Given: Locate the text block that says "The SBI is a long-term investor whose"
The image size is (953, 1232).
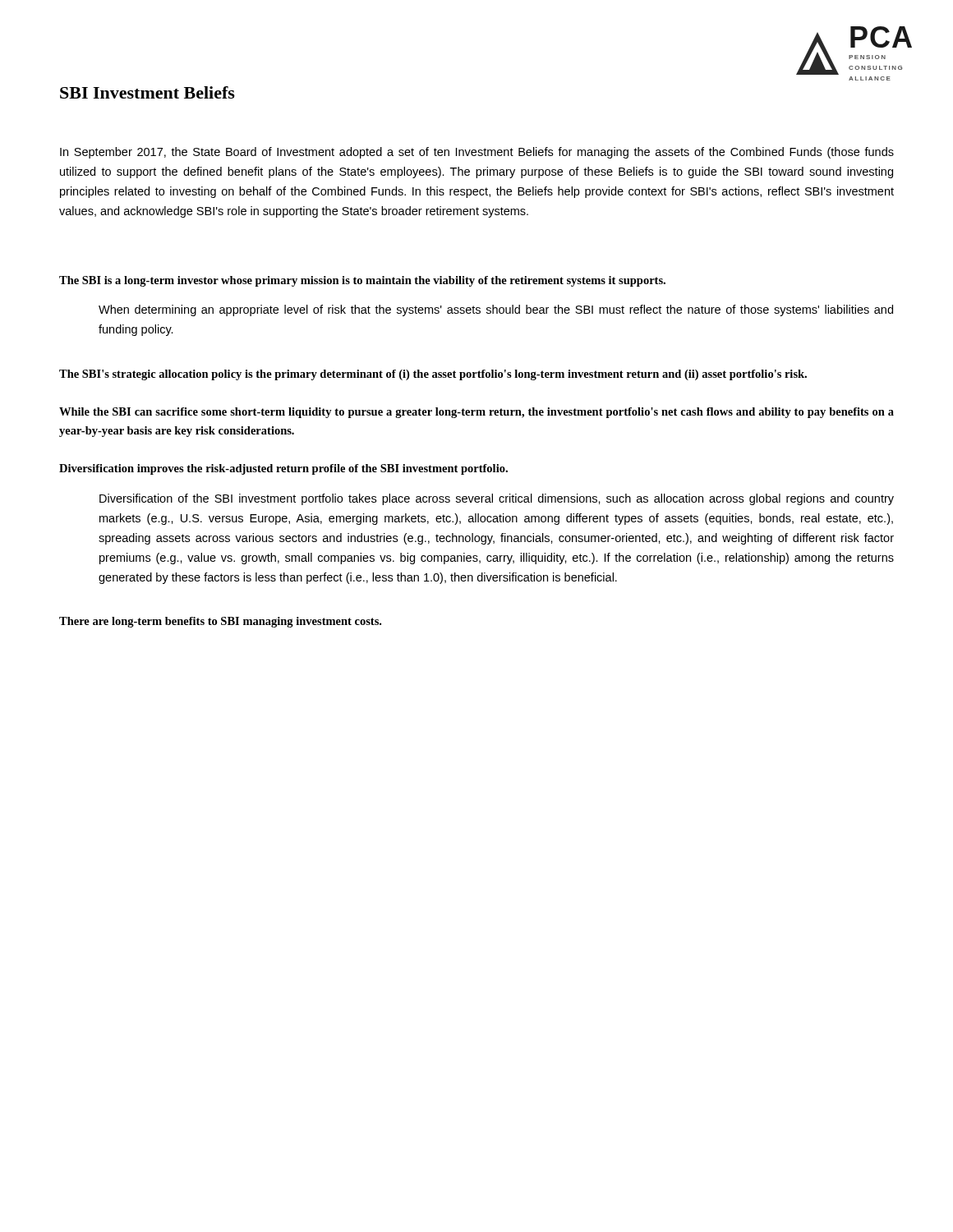Looking at the screenshot, I should pyautogui.click(x=363, y=280).
